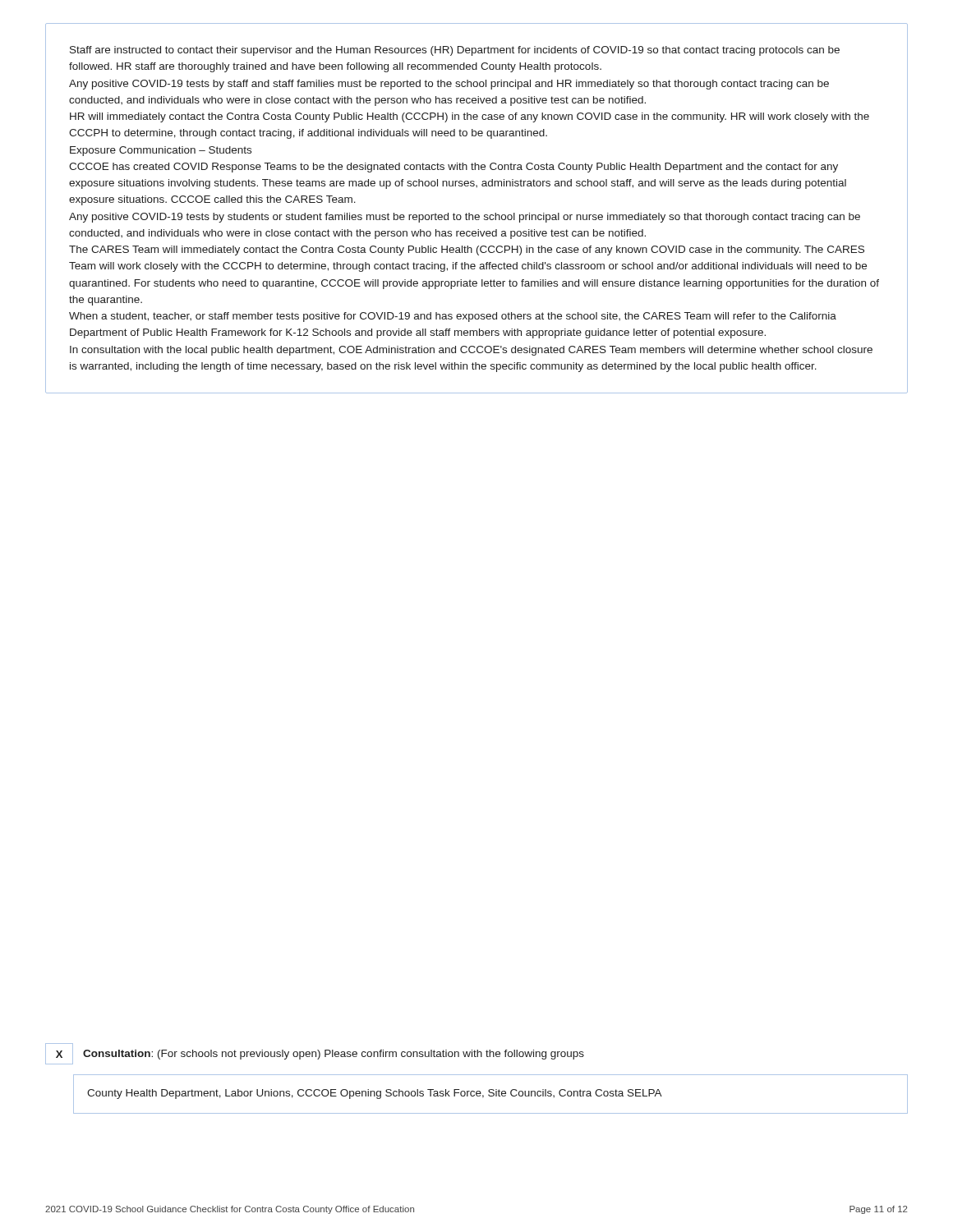Image resolution: width=953 pixels, height=1232 pixels.
Task: Find the text block containing "Staff are instructed to contact"
Action: (x=476, y=59)
